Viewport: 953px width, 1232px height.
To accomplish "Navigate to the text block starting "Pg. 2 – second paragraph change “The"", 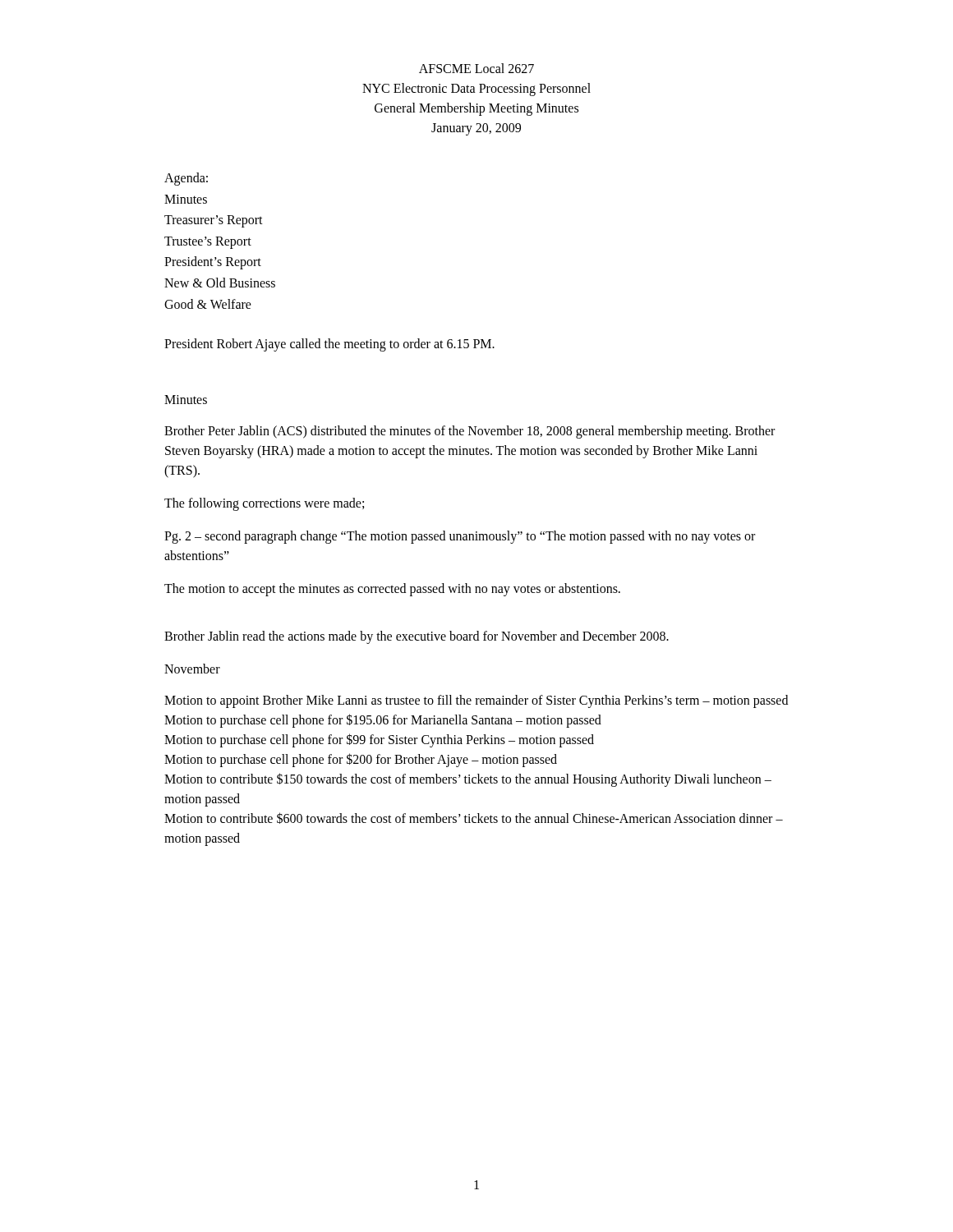I will point(460,546).
